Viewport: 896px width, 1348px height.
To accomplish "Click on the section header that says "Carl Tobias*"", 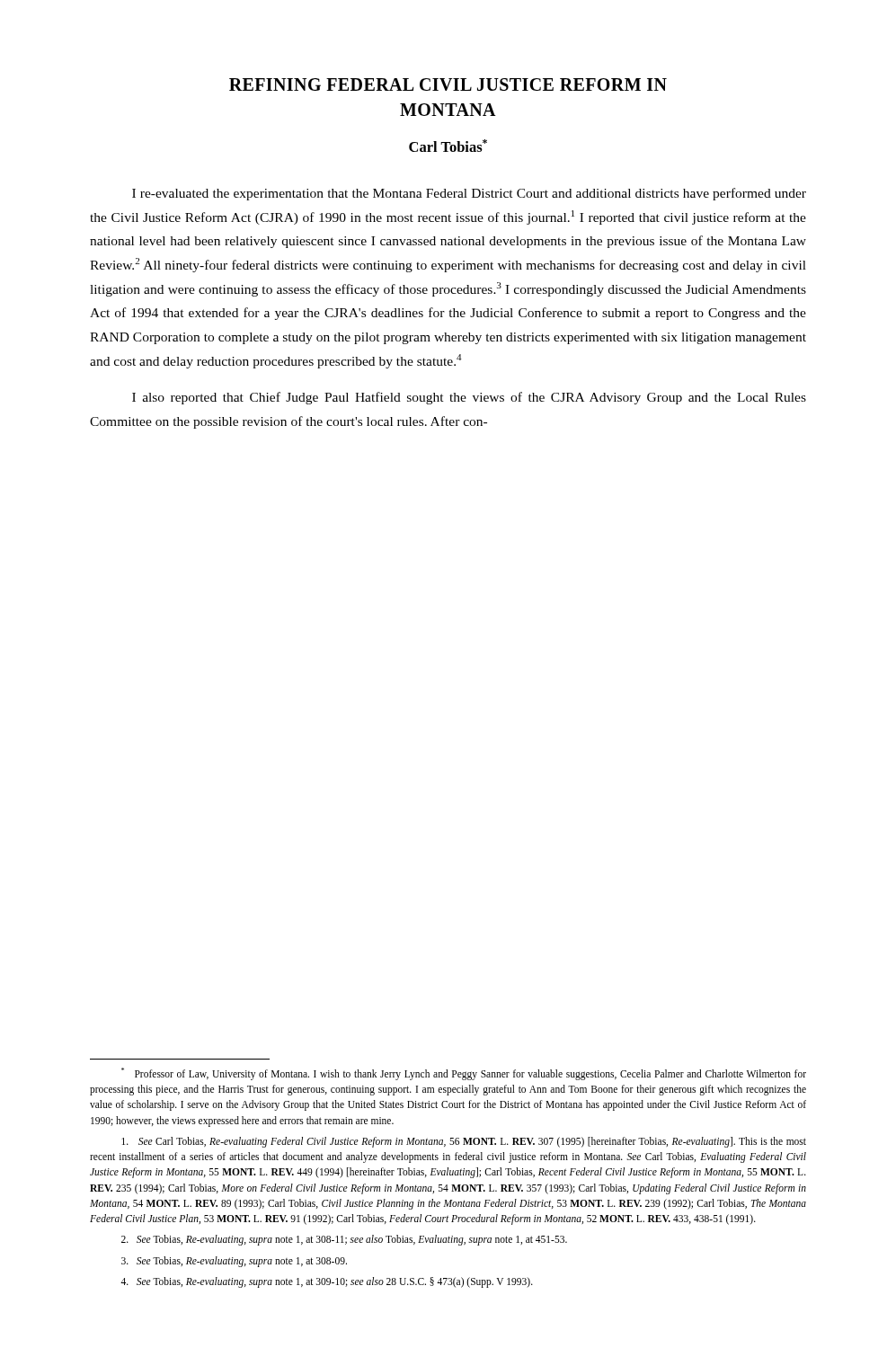I will pos(448,147).
